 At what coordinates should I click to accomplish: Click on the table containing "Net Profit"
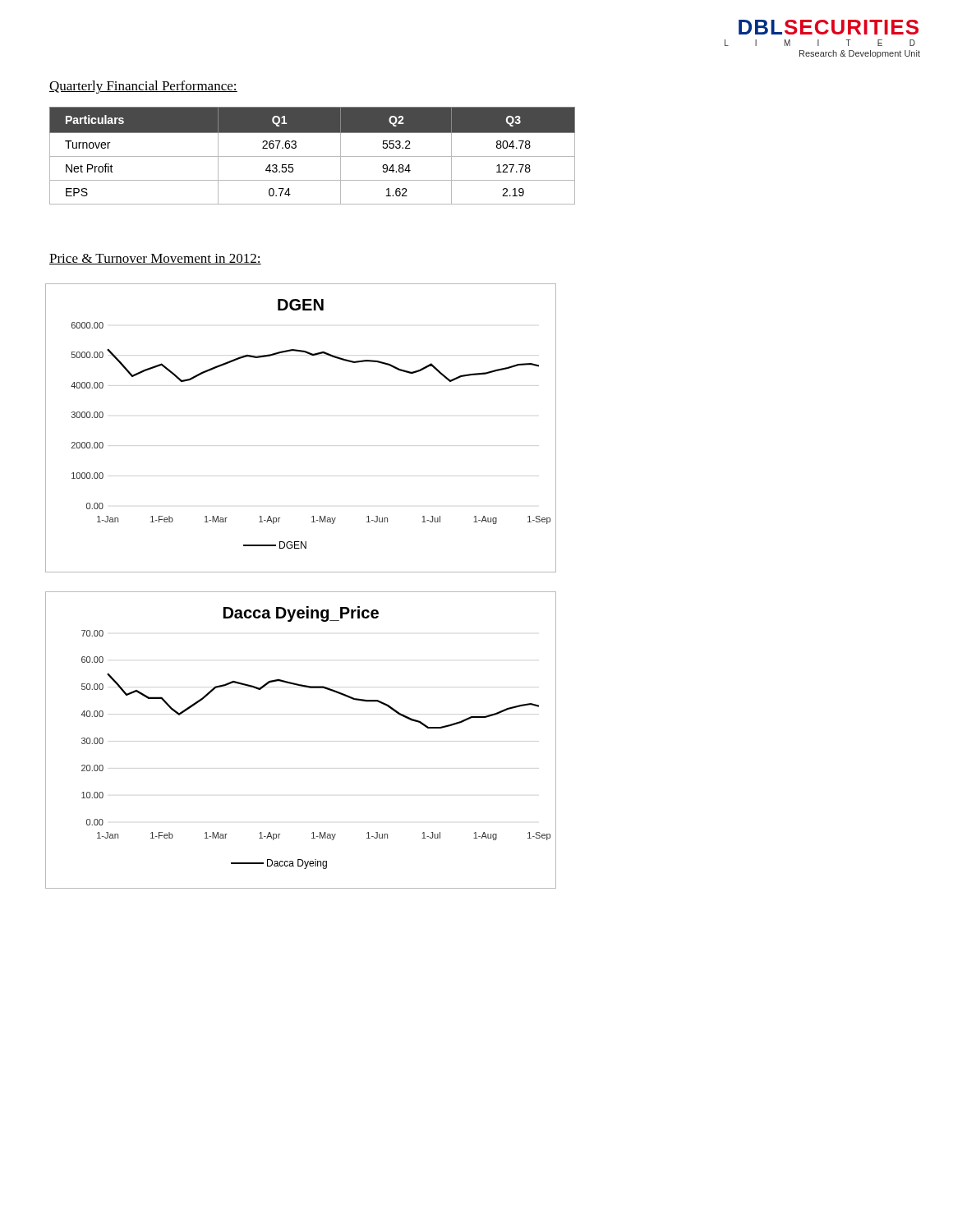tap(312, 156)
